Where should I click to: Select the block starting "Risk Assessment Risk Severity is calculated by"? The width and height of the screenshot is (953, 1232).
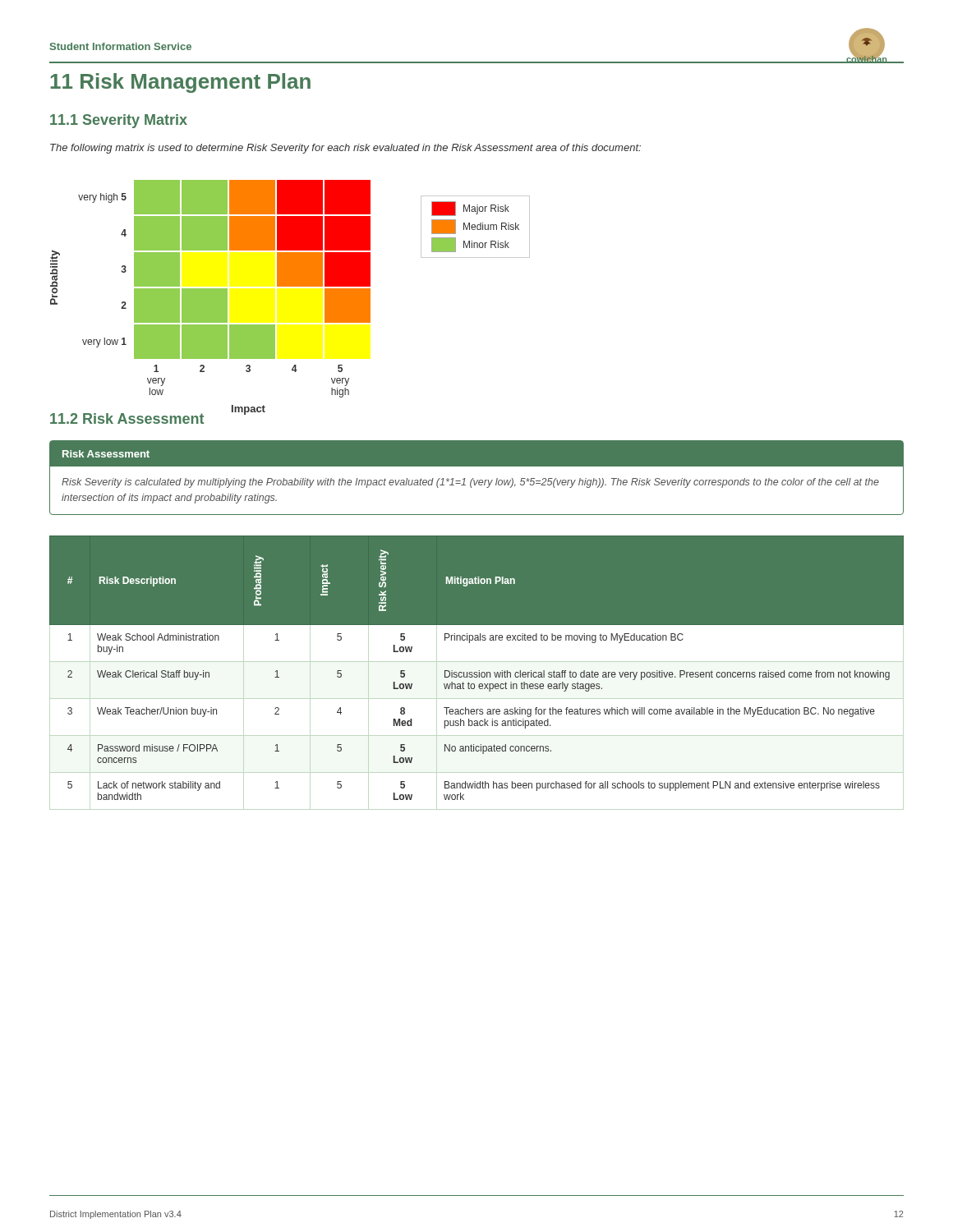476,477
